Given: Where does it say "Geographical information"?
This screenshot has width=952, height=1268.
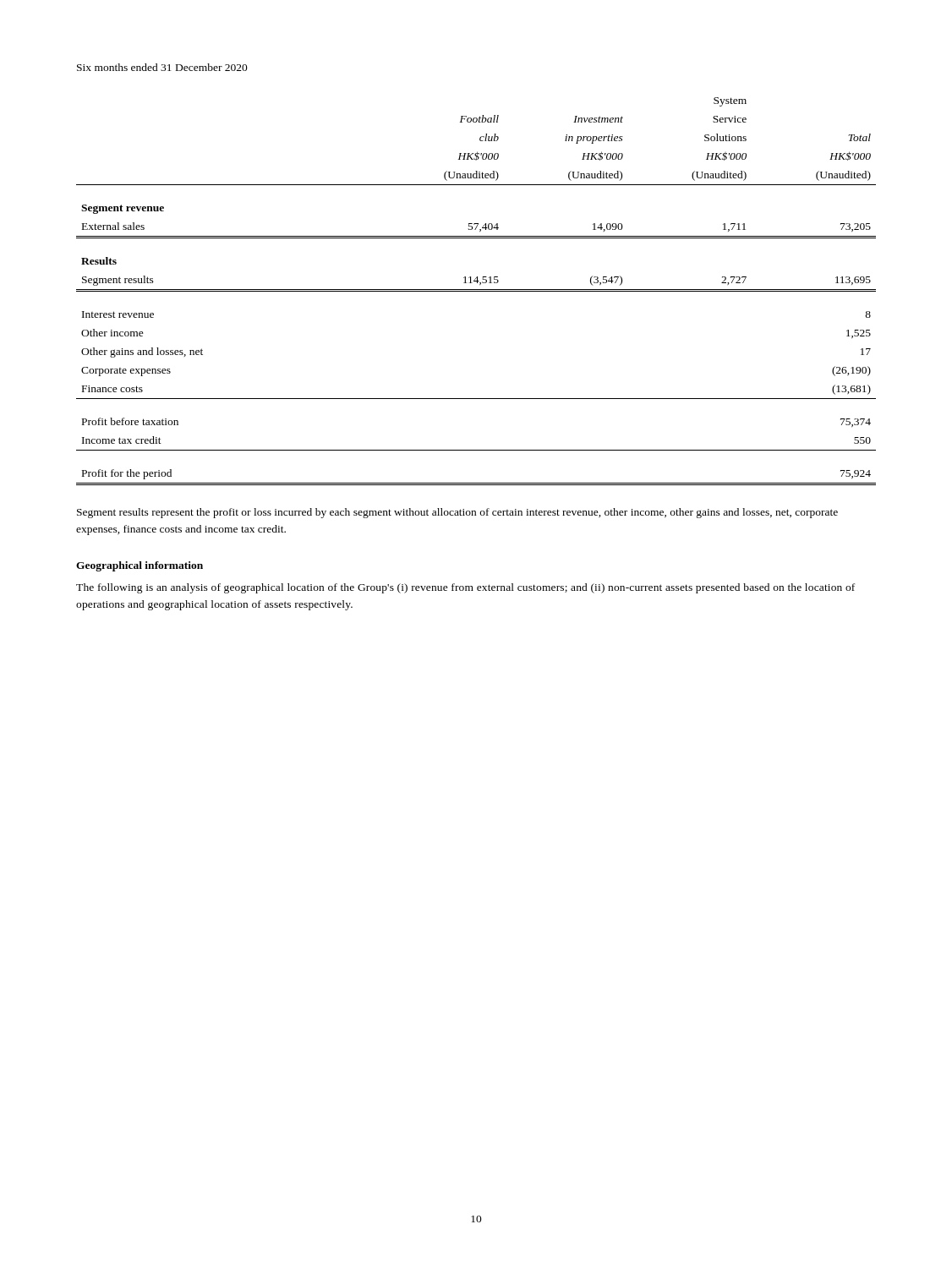Looking at the screenshot, I should click(140, 565).
